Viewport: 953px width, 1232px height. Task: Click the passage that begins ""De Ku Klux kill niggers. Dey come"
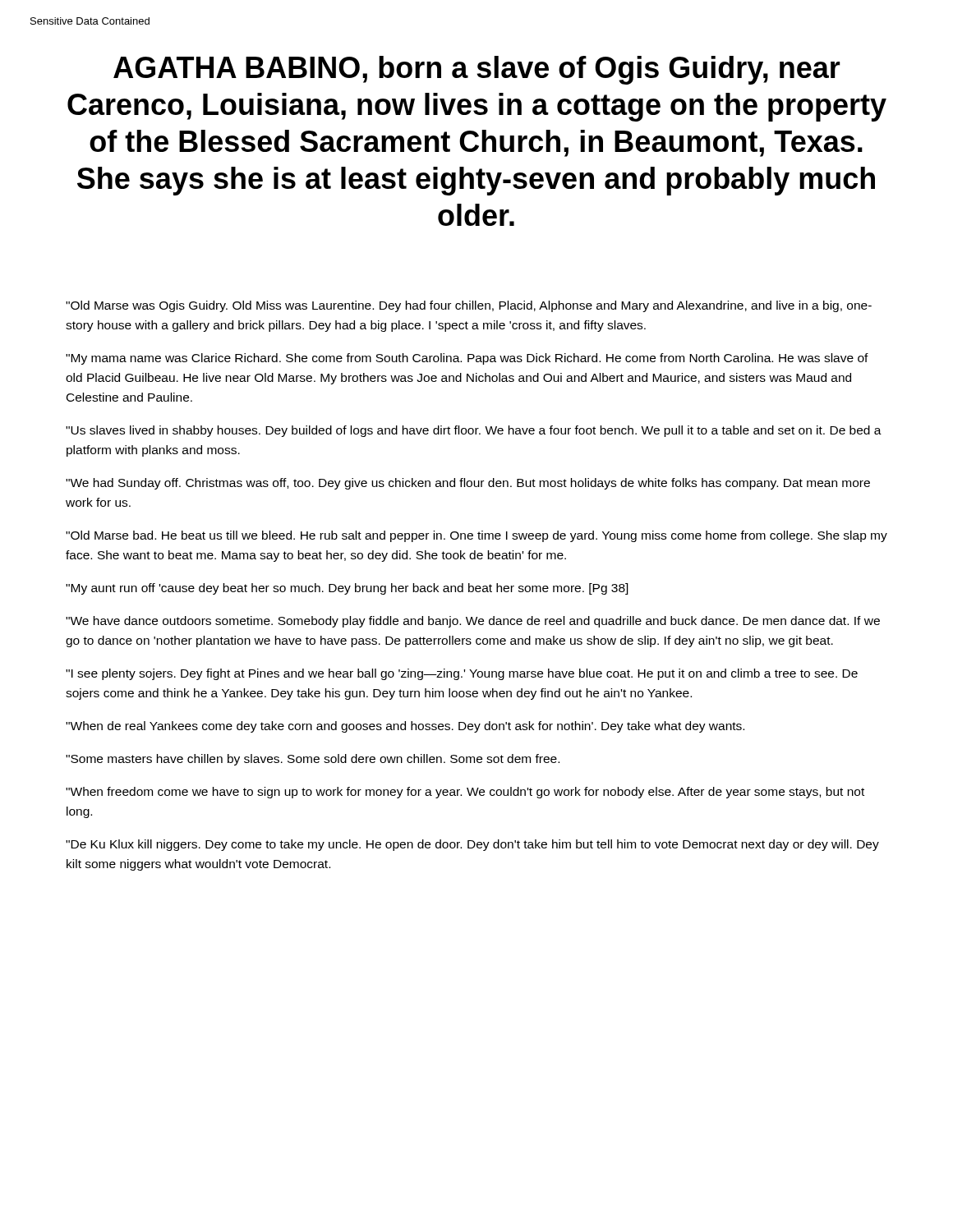pos(476,854)
